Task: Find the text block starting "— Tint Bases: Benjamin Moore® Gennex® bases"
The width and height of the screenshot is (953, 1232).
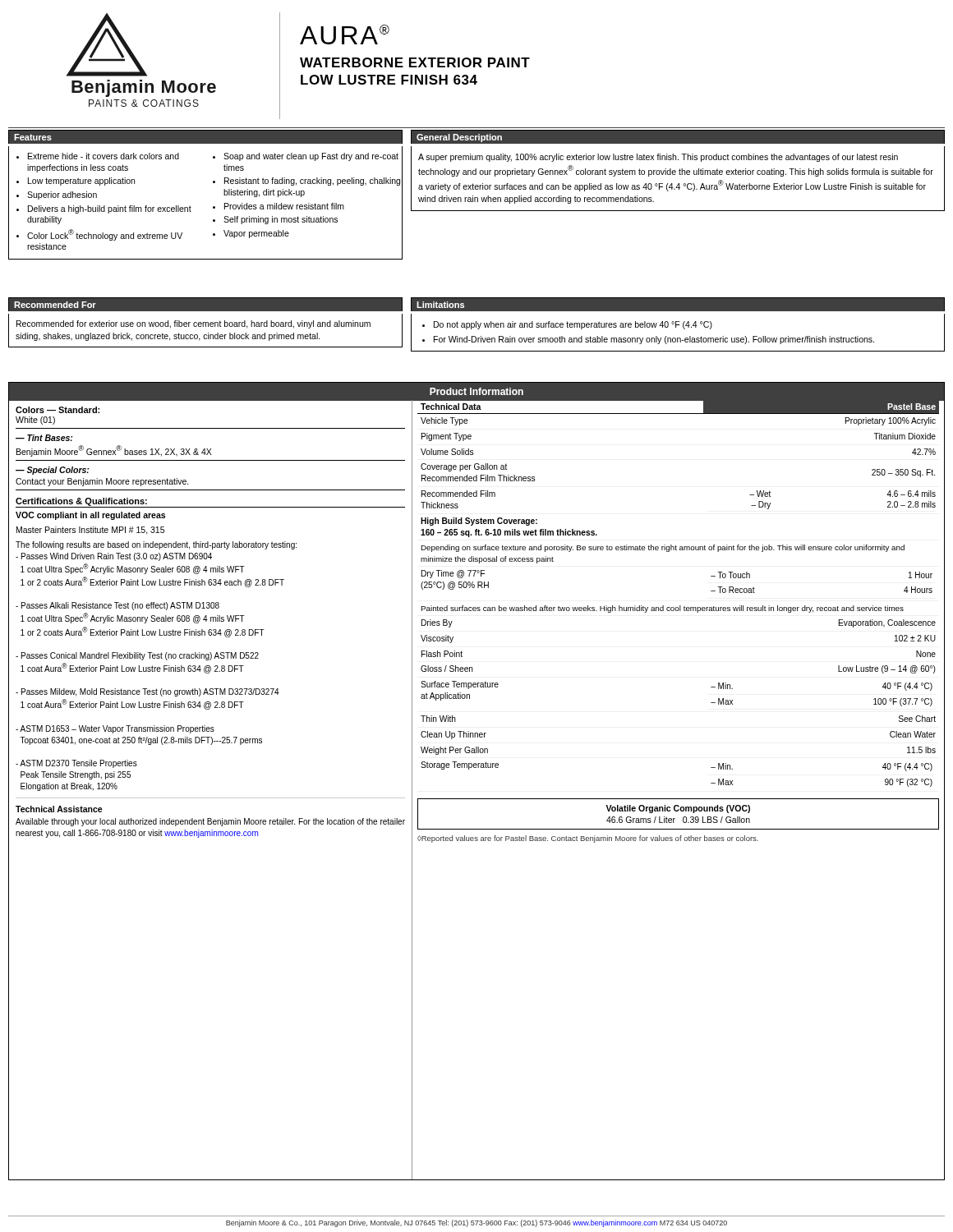Action: [210, 445]
